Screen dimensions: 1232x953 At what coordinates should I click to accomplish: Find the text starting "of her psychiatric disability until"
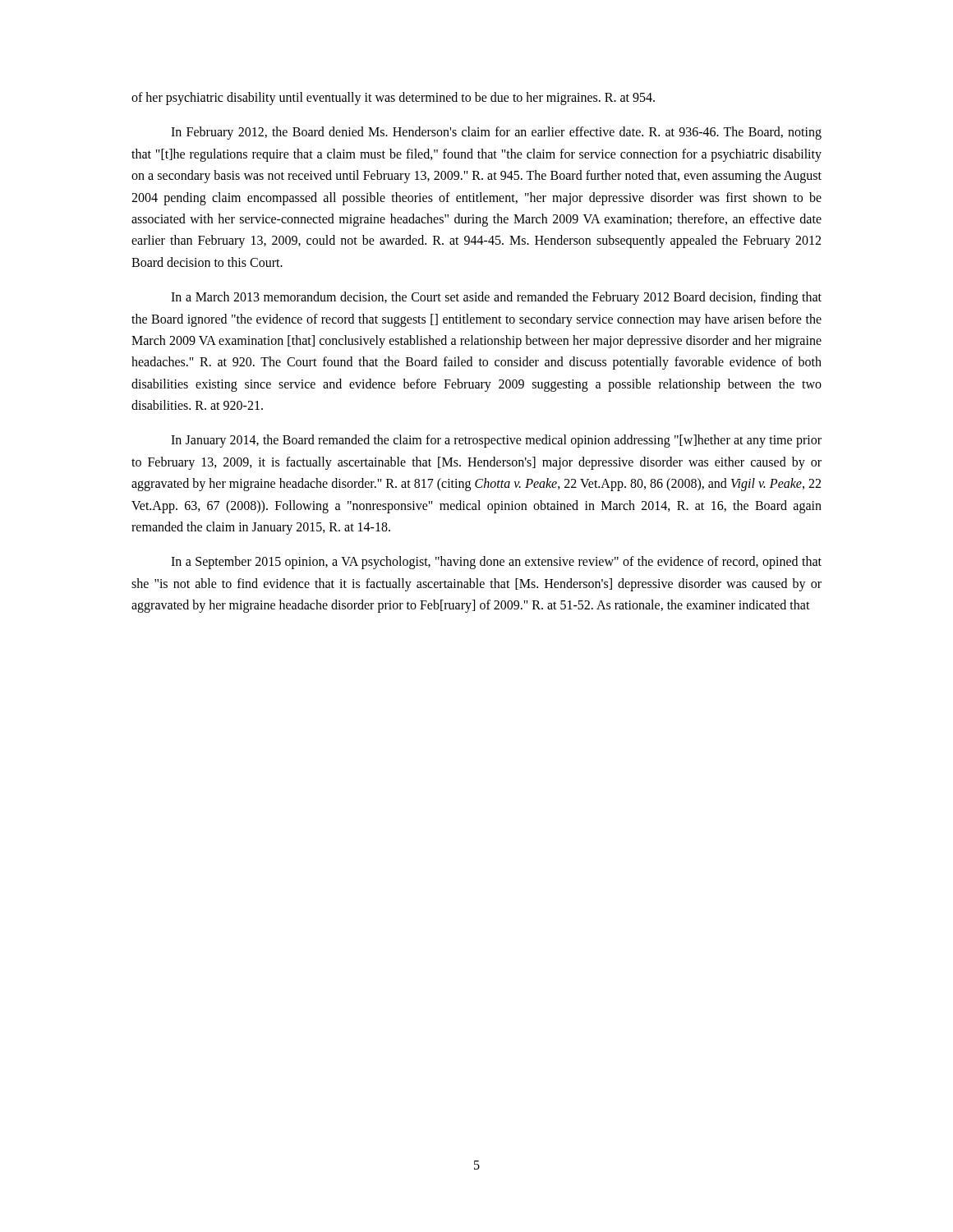tap(476, 98)
